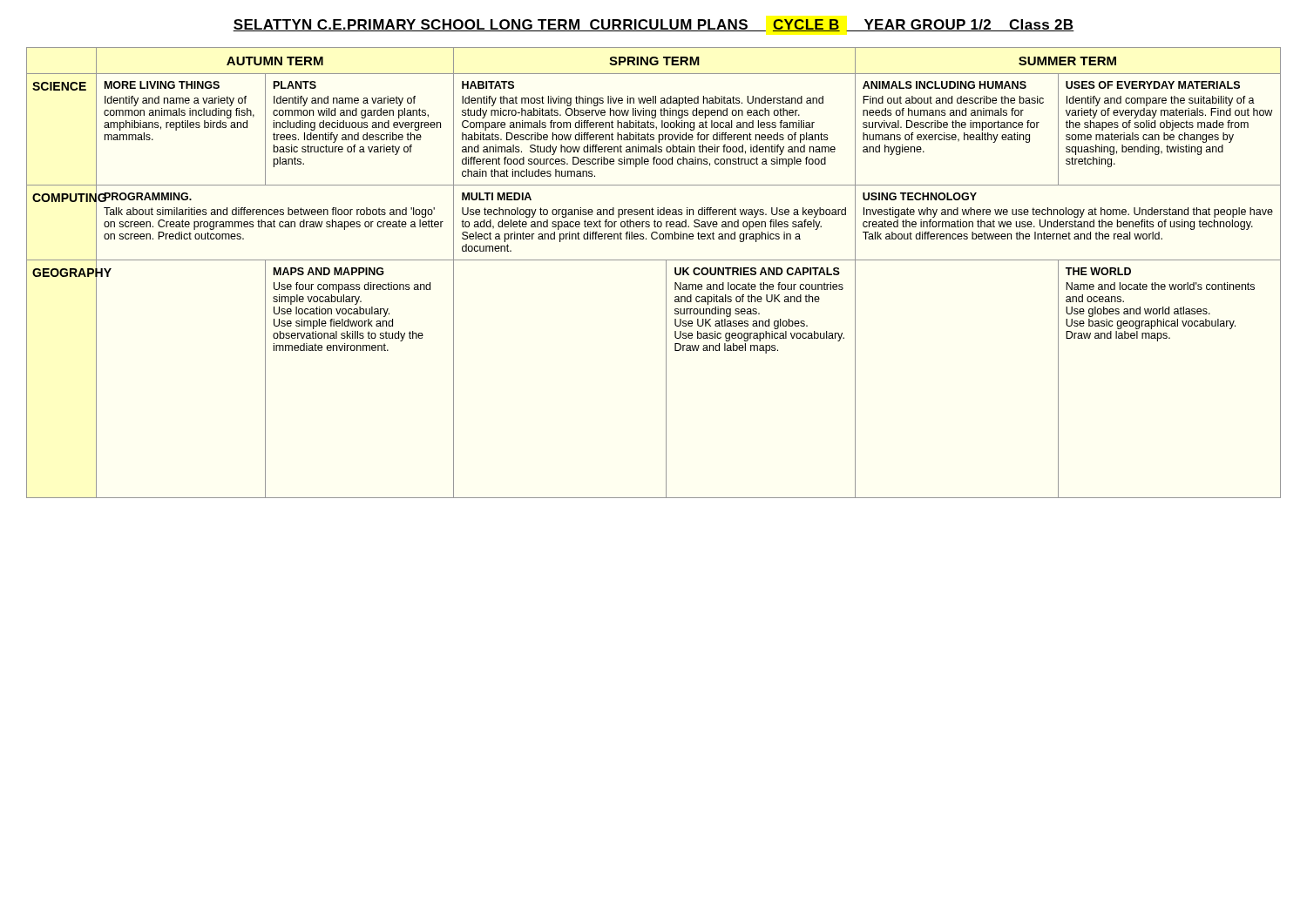Locate the title that opens with "SELATTYN C.E.PRIMARY SCHOOL LONG TERM CURRICULUM"
Screen dimensions: 924x1307
coord(654,25)
